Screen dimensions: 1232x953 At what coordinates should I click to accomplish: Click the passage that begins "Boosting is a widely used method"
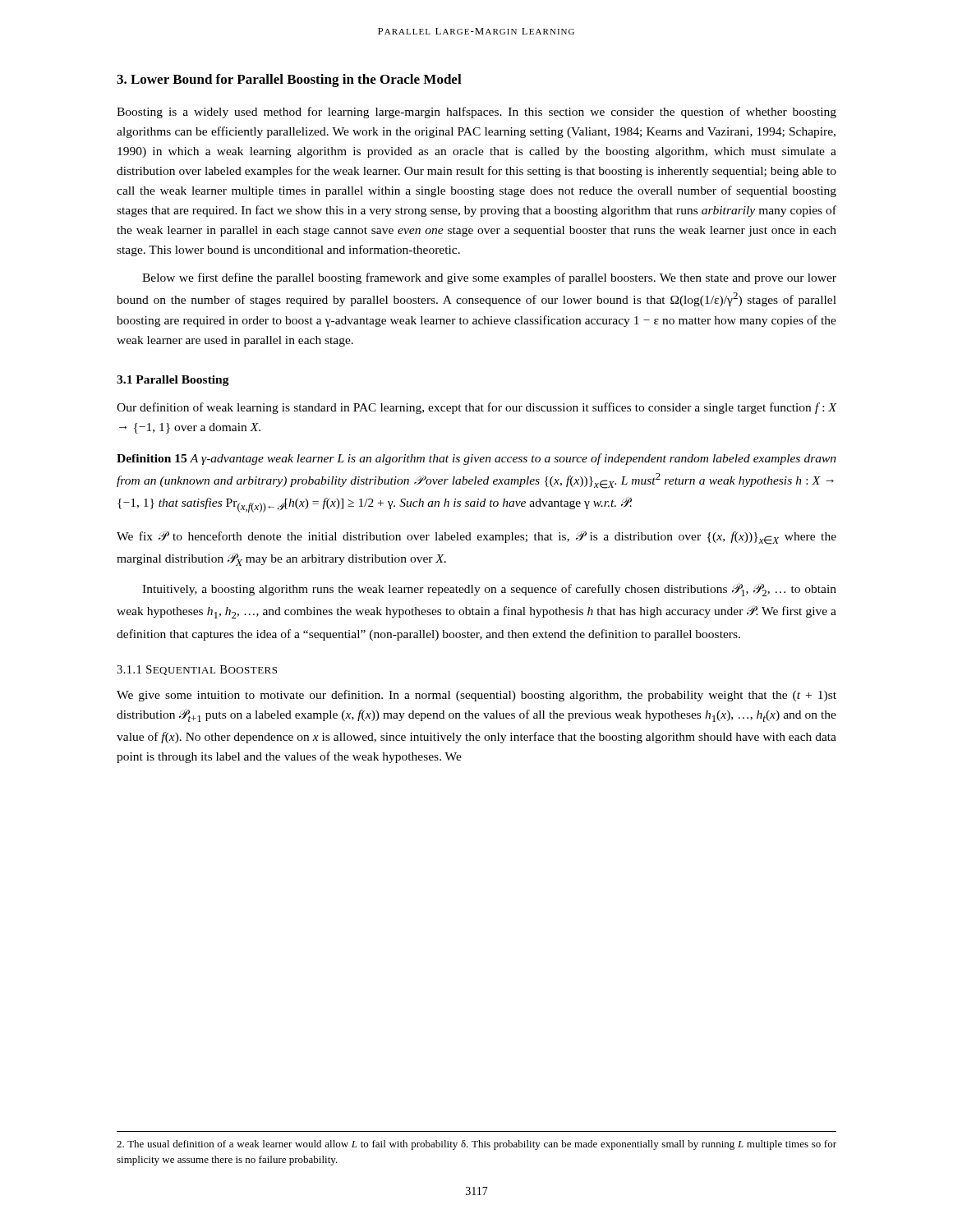tap(476, 181)
